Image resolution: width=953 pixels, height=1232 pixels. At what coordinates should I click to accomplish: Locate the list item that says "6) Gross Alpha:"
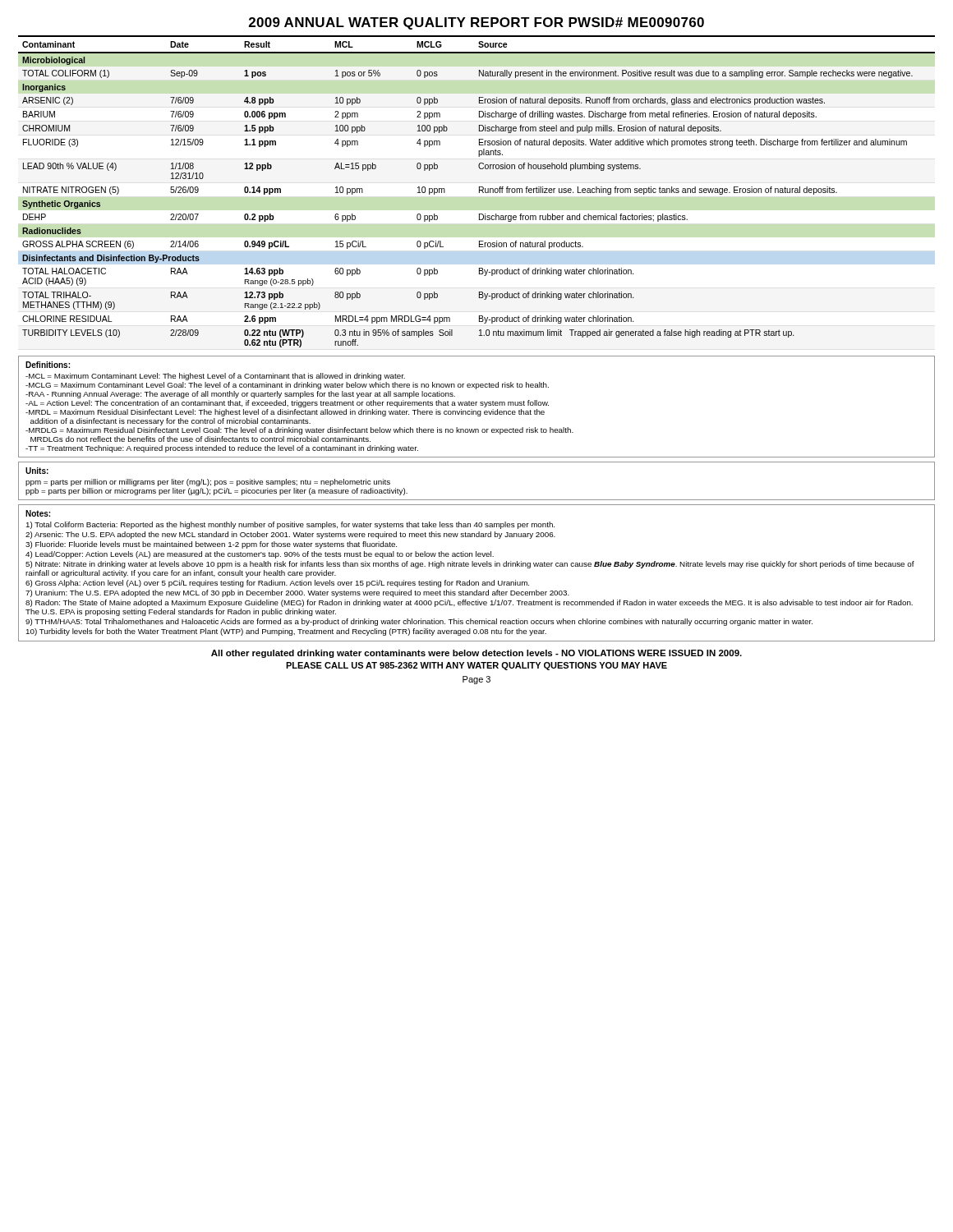click(278, 583)
